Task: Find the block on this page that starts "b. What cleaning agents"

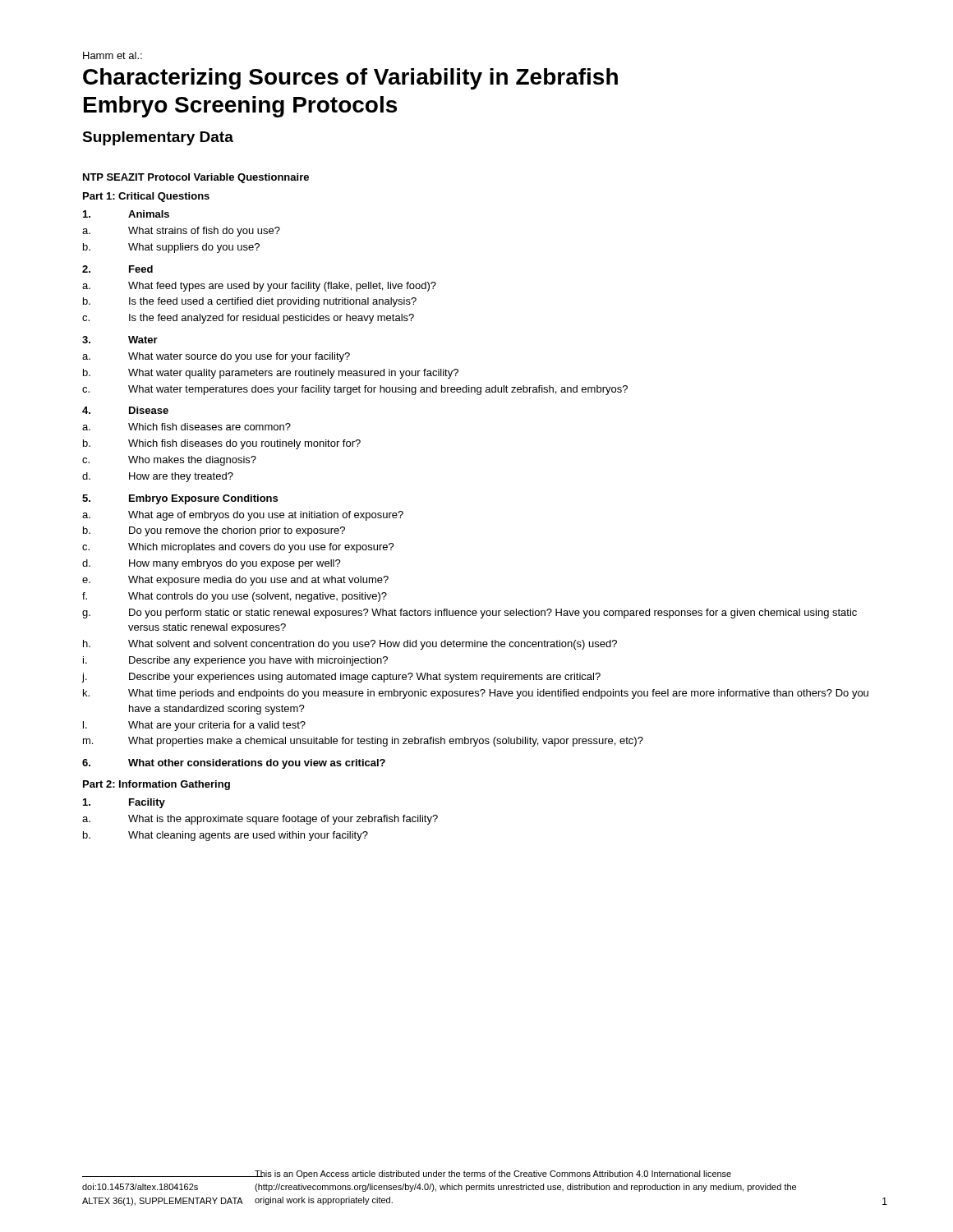Action: 226,836
